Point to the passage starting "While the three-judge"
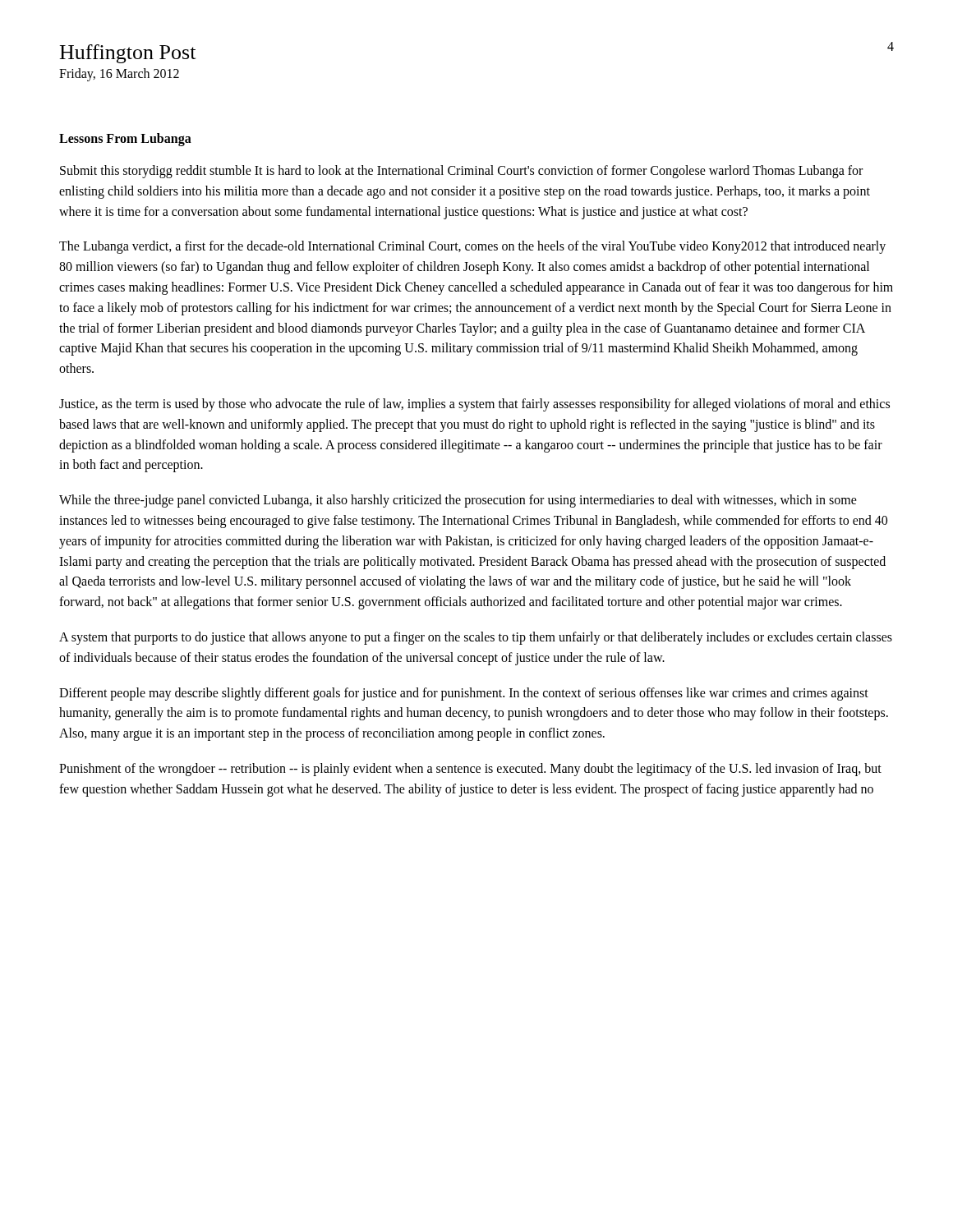The image size is (953, 1232). click(x=474, y=551)
